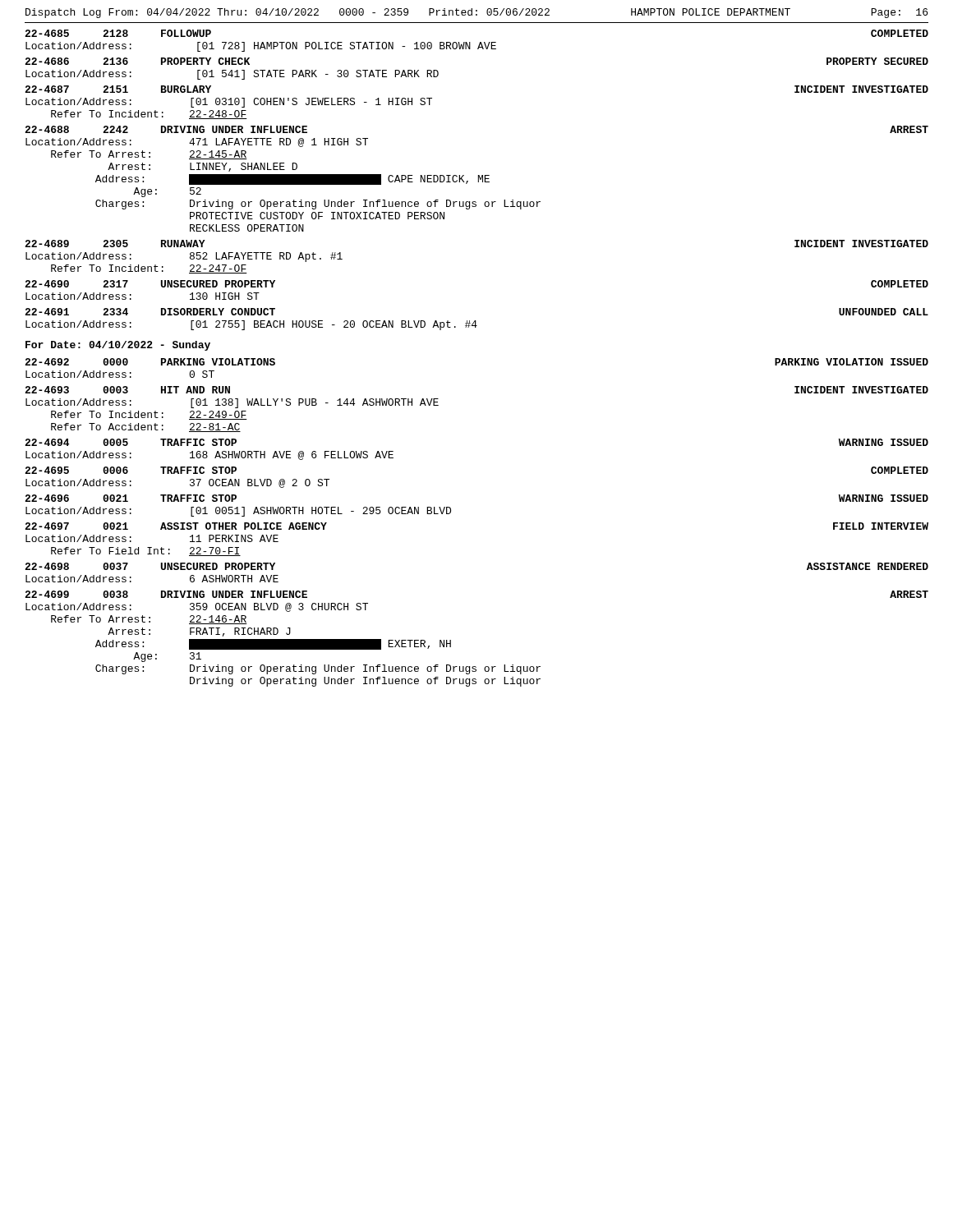The image size is (953, 1232).
Task: Locate the section header containing "For Date: 04/10/2022"
Action: pos(118,345)
